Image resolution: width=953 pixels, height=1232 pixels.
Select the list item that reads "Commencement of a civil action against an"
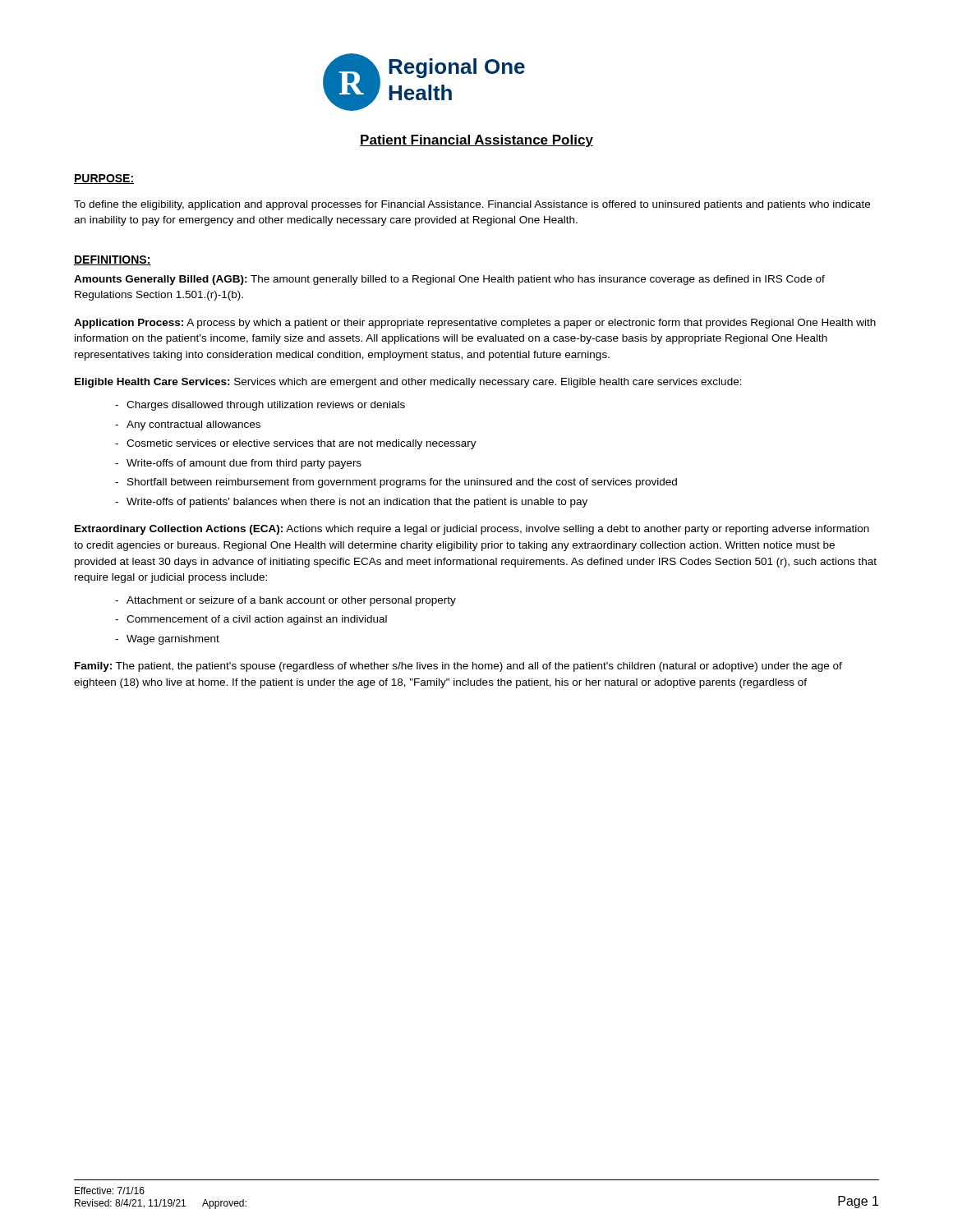(257, 619)
